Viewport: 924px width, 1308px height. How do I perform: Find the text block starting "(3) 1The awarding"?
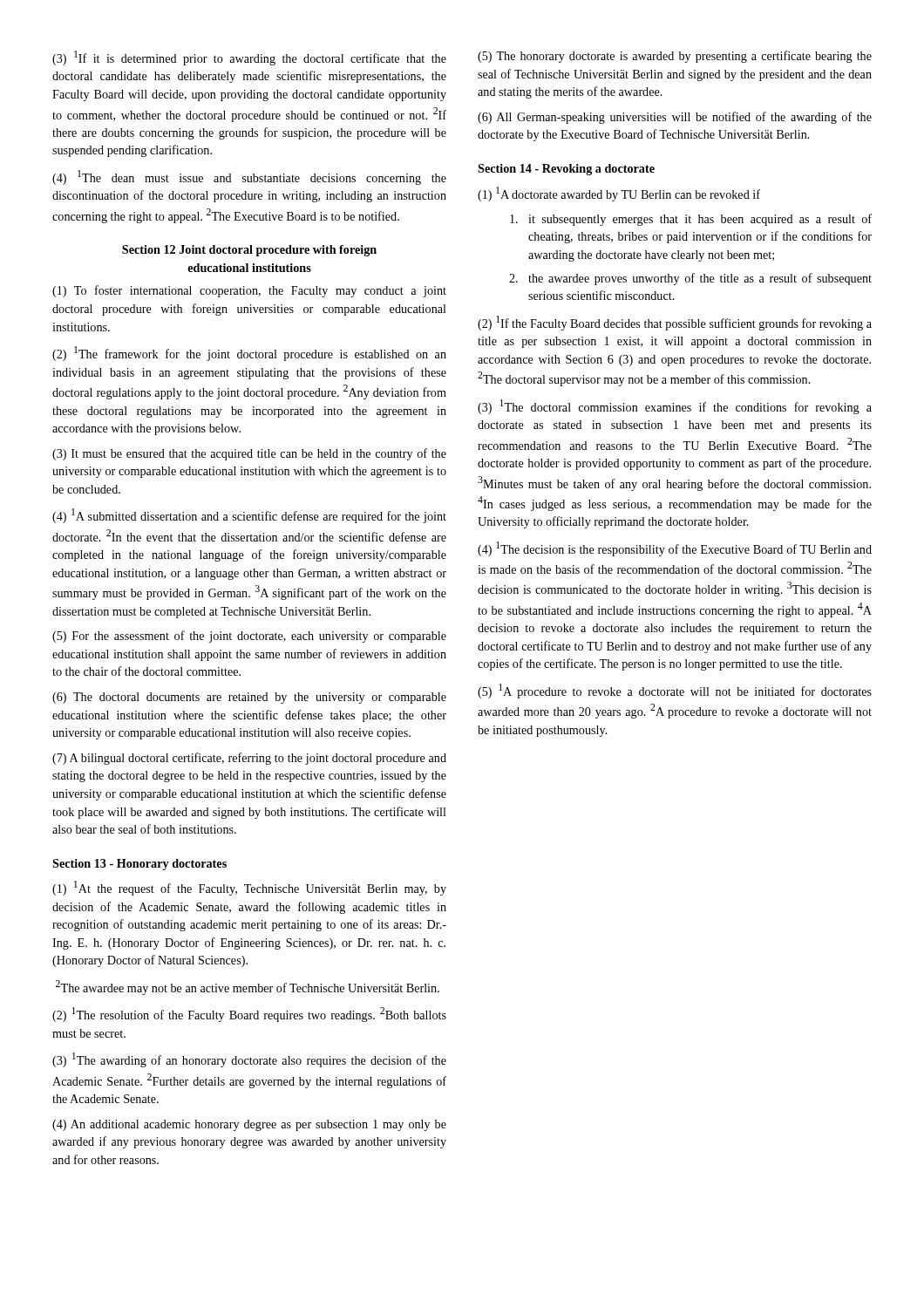(249, 1078)
